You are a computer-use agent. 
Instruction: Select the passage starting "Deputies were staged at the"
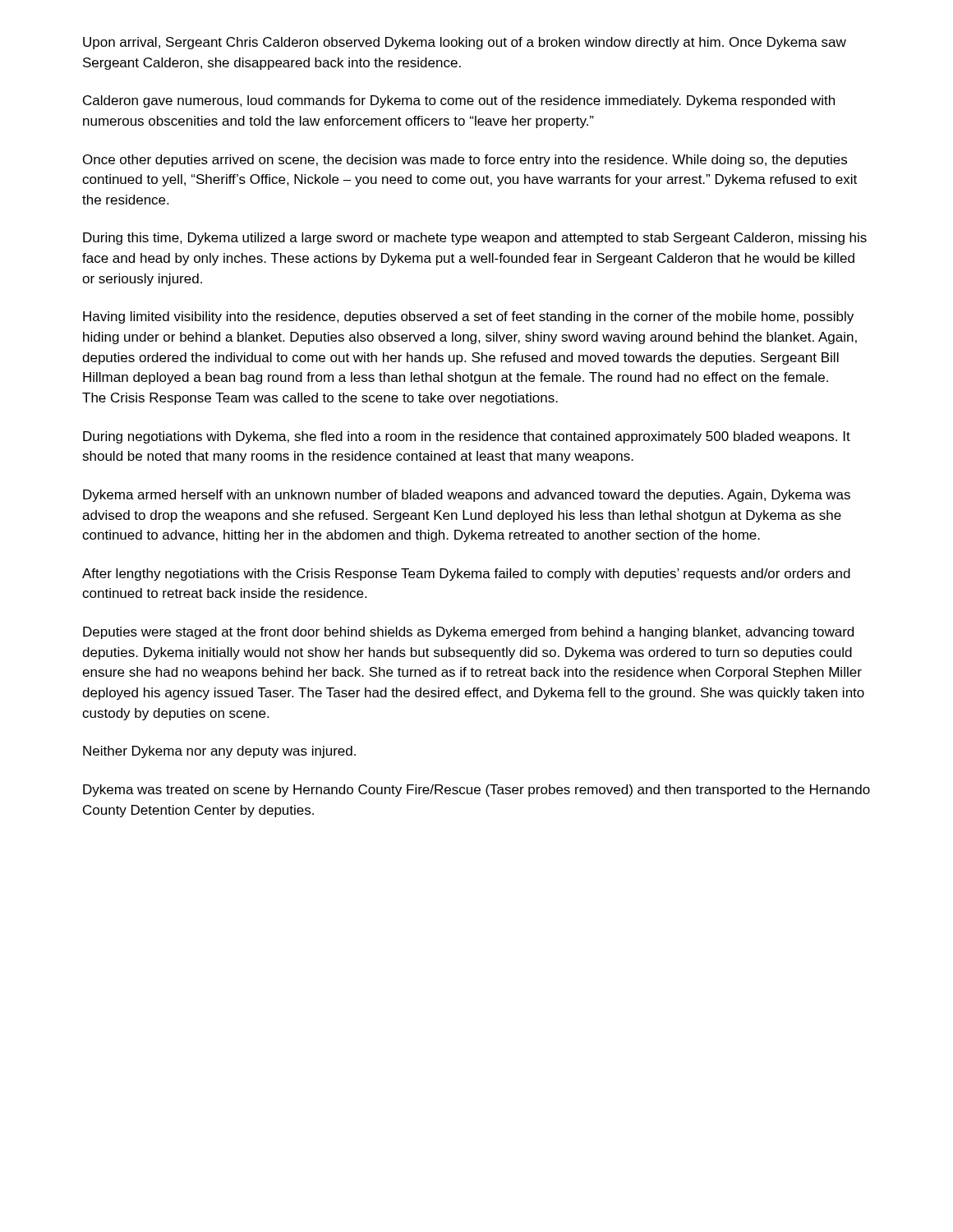point(473,673)
